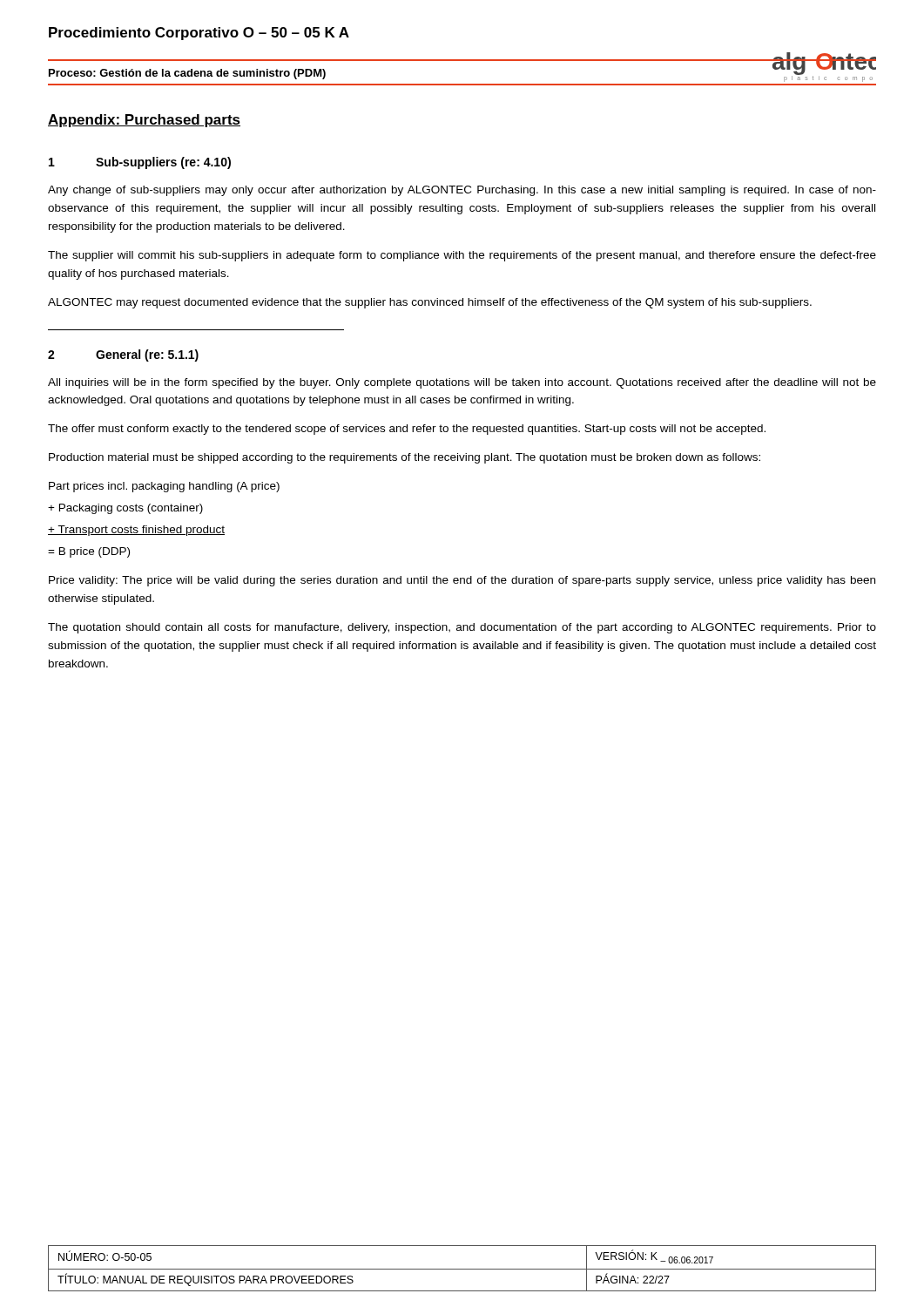This screenshot has height=1307, width=924.
Task: Find the table that mentions "VERSIÓN: K –"
Action: [462, 1268]
